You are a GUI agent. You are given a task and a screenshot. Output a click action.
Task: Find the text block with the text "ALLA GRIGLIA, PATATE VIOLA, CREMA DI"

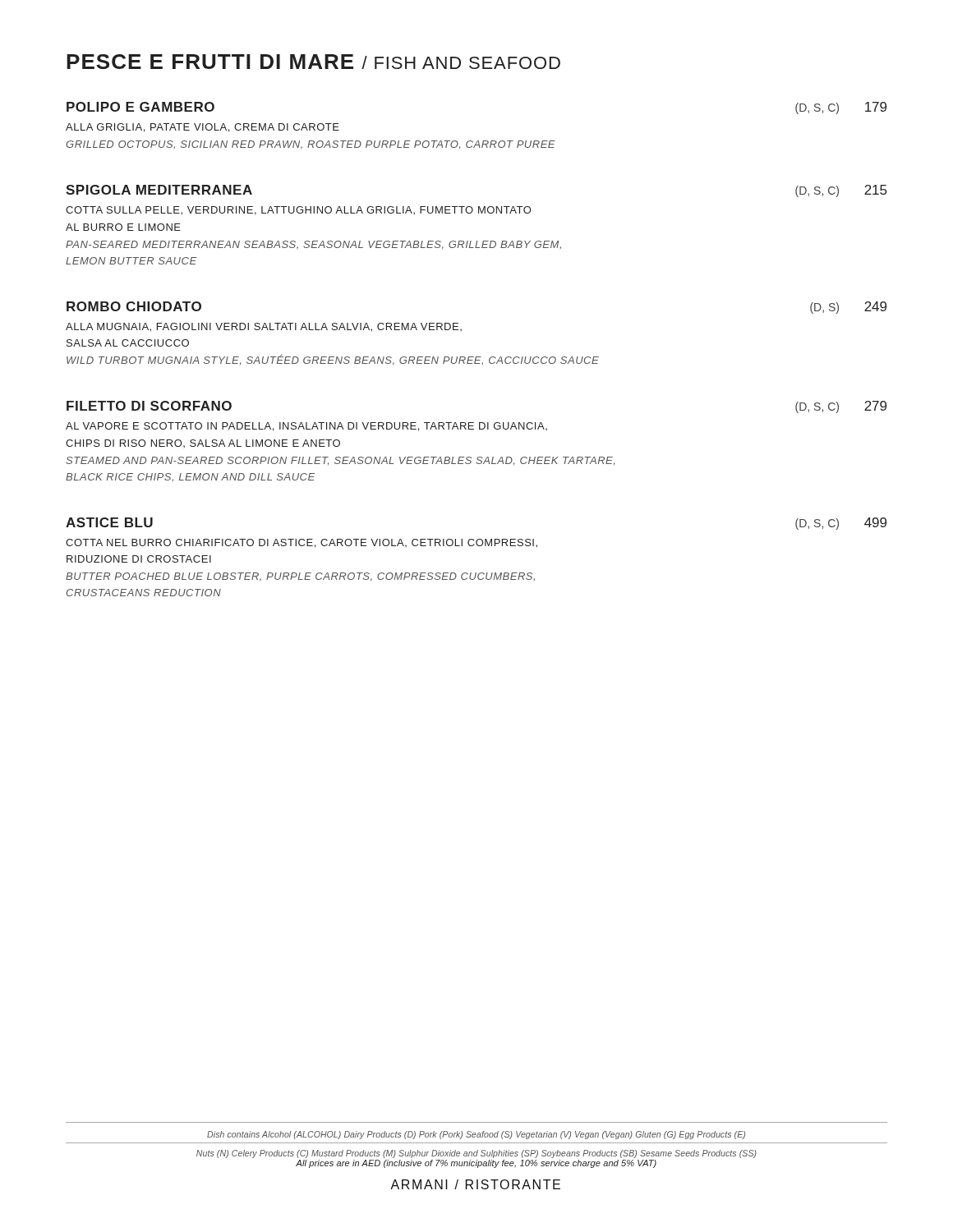coord(203,127)
